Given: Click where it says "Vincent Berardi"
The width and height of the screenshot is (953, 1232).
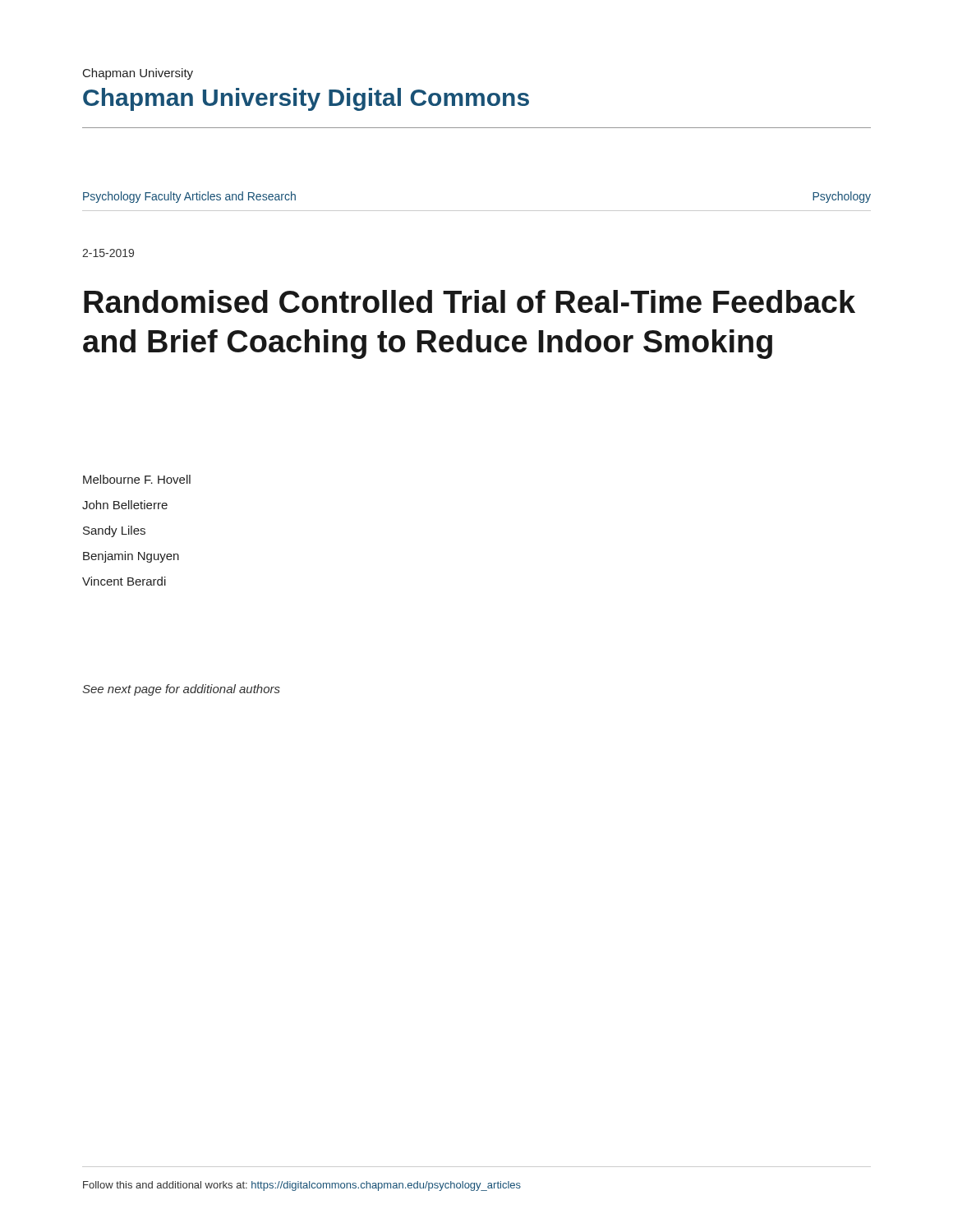Looking at the screenshot, I should [x=124, y=581].
